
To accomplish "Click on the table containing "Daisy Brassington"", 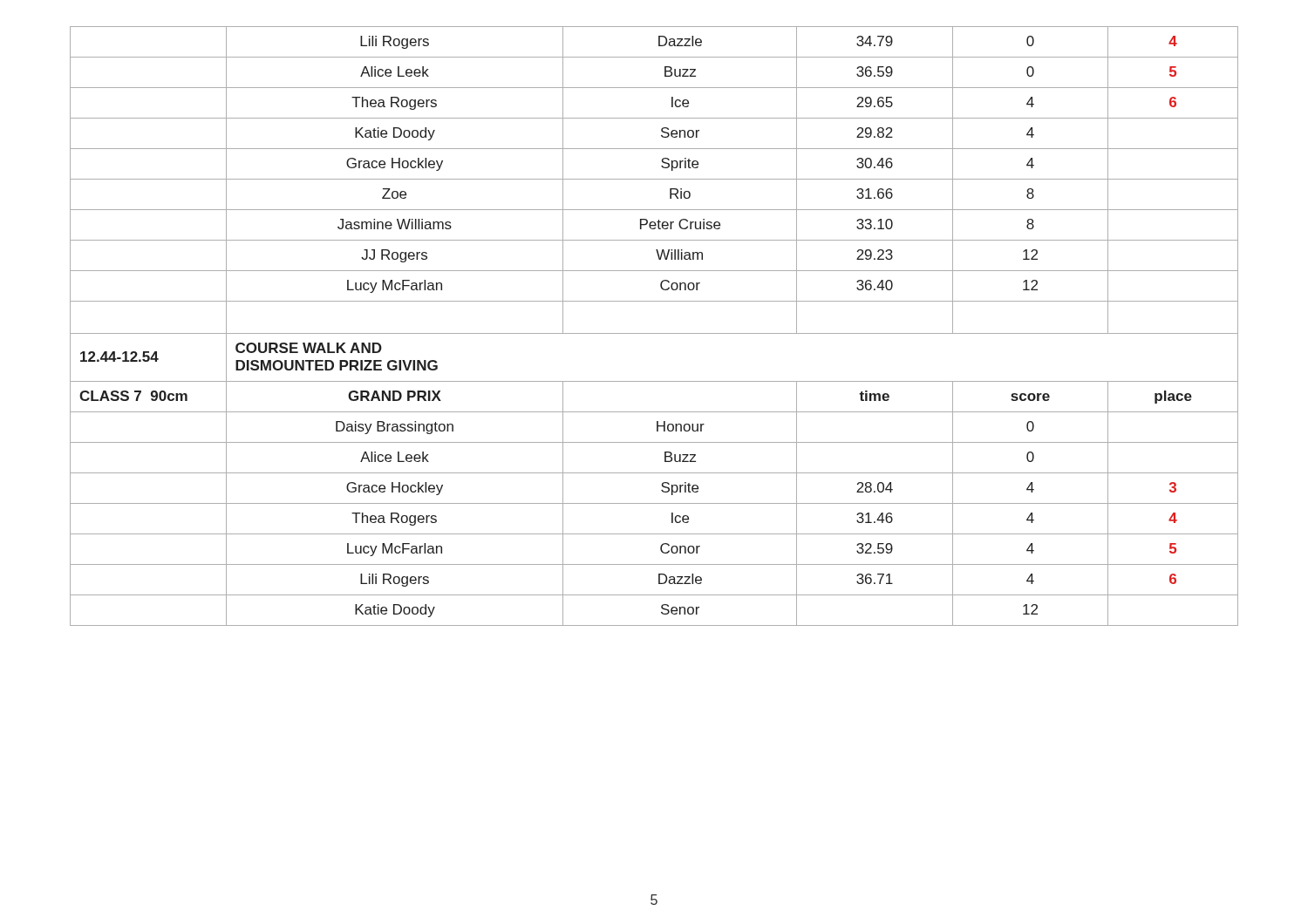I will (654, 326).
